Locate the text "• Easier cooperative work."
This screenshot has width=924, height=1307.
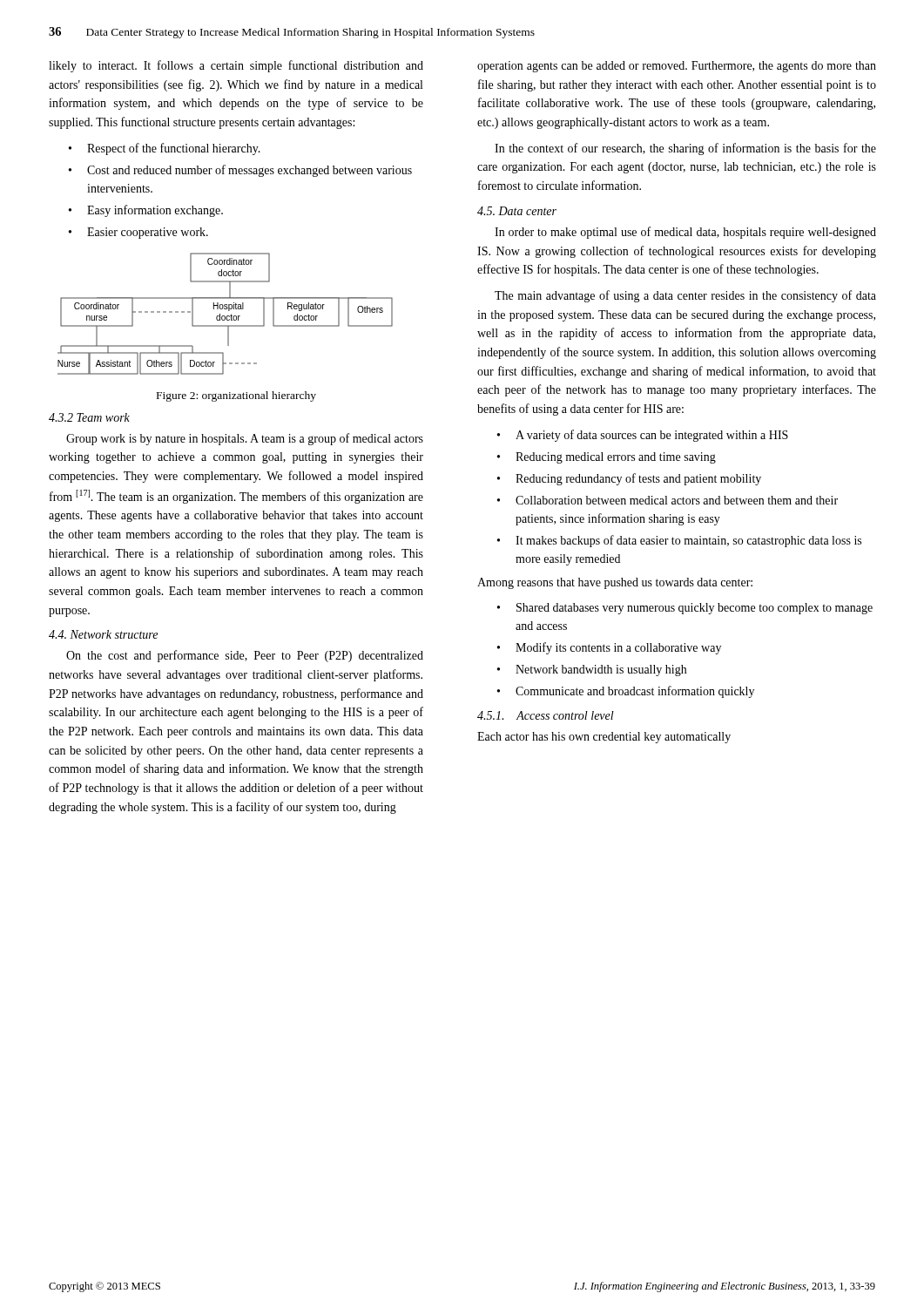[x=129, y=232]
